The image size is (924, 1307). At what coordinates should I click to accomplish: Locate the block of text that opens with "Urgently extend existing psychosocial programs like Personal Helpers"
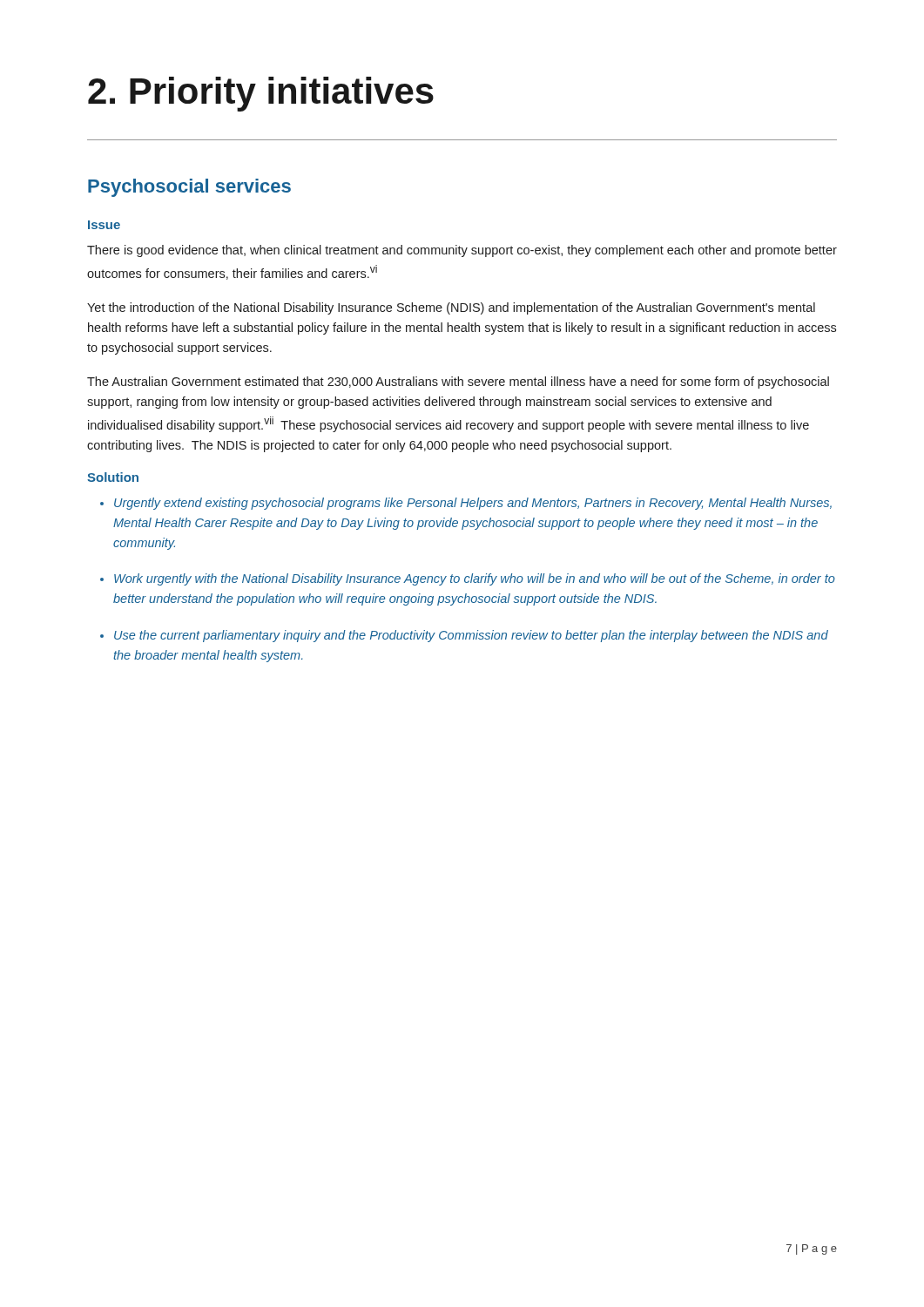pos(475,523)
